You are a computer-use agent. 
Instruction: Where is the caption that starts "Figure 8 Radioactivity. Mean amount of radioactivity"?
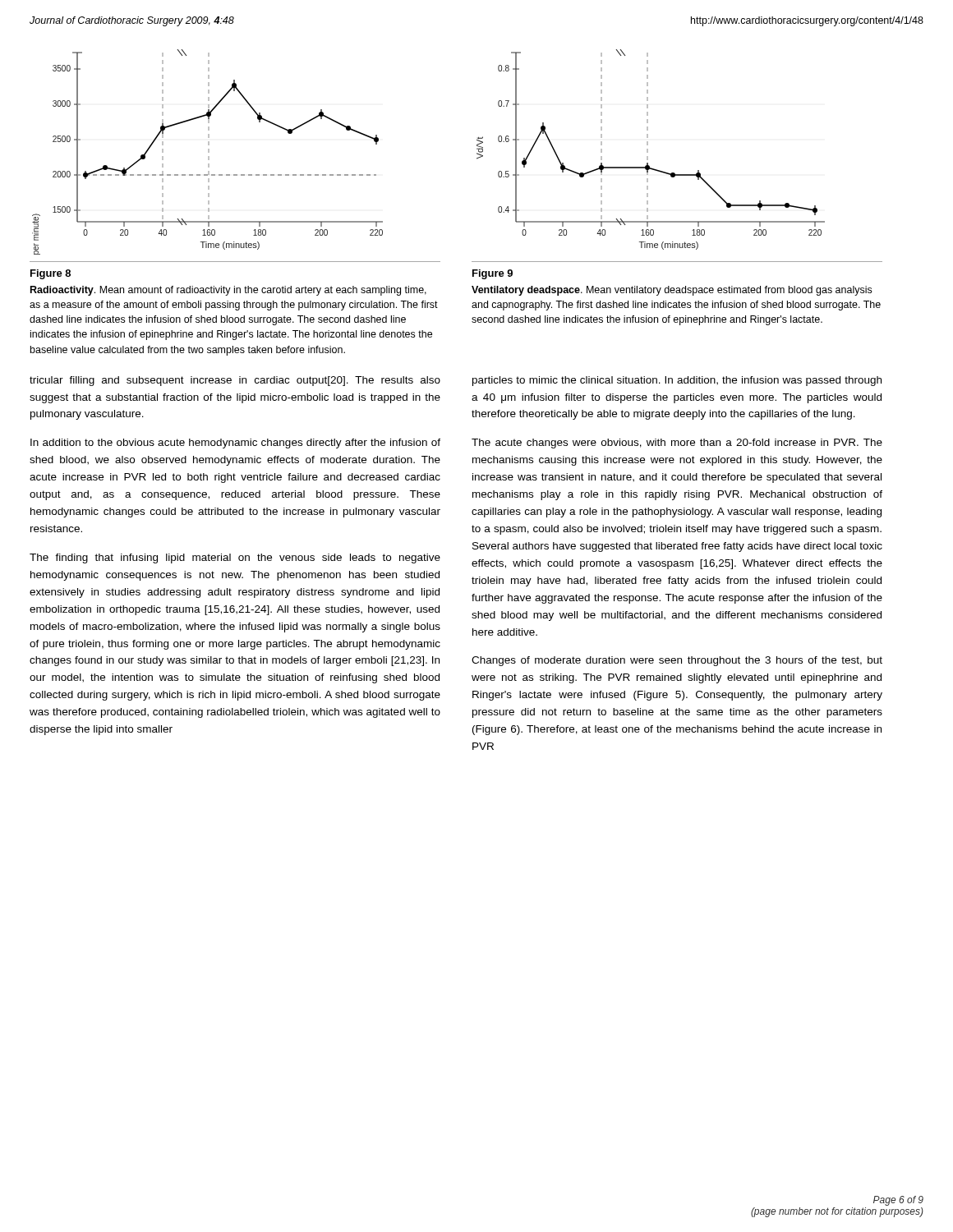235,312
